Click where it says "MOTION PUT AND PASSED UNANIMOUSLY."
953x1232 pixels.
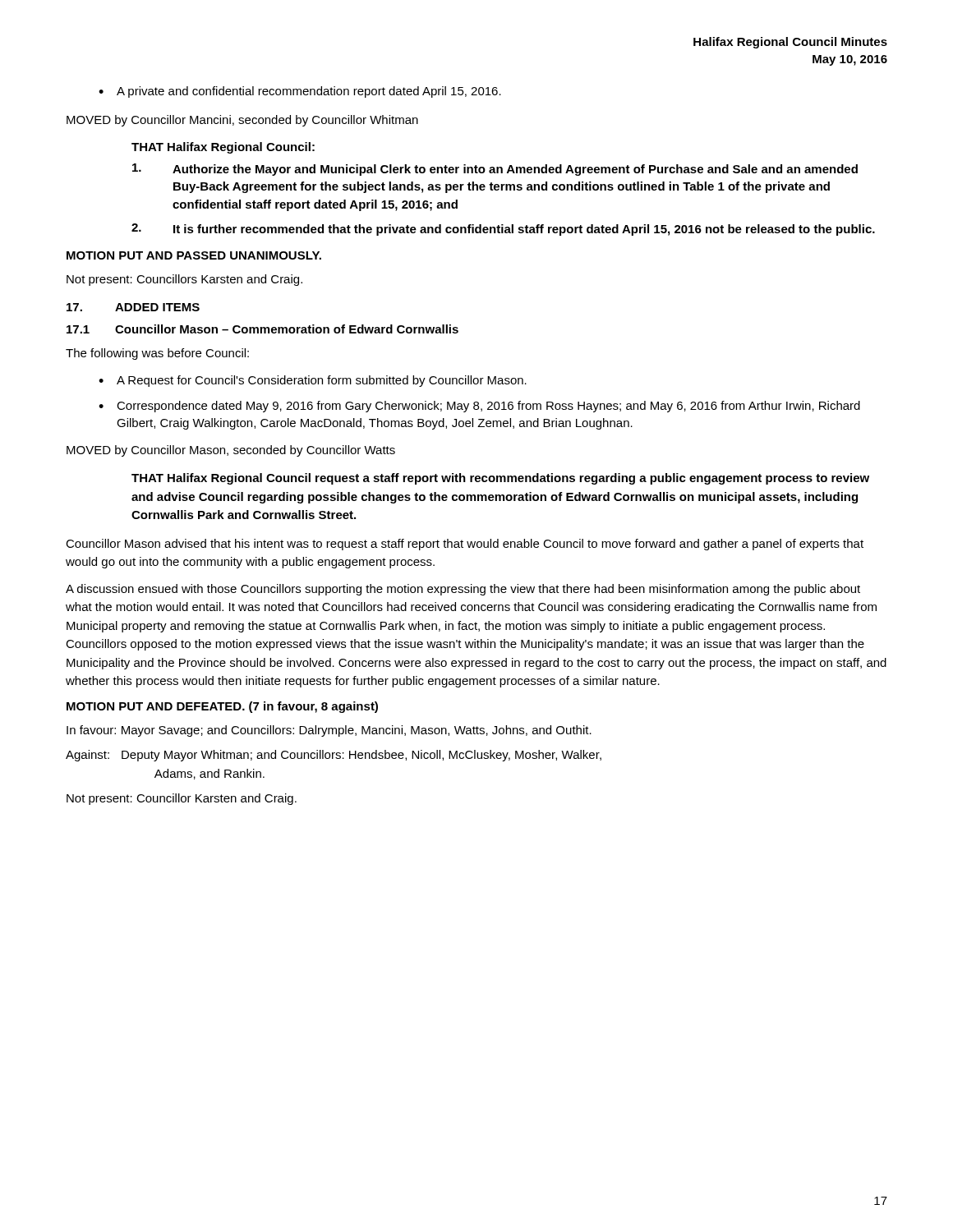click(194, 255)
